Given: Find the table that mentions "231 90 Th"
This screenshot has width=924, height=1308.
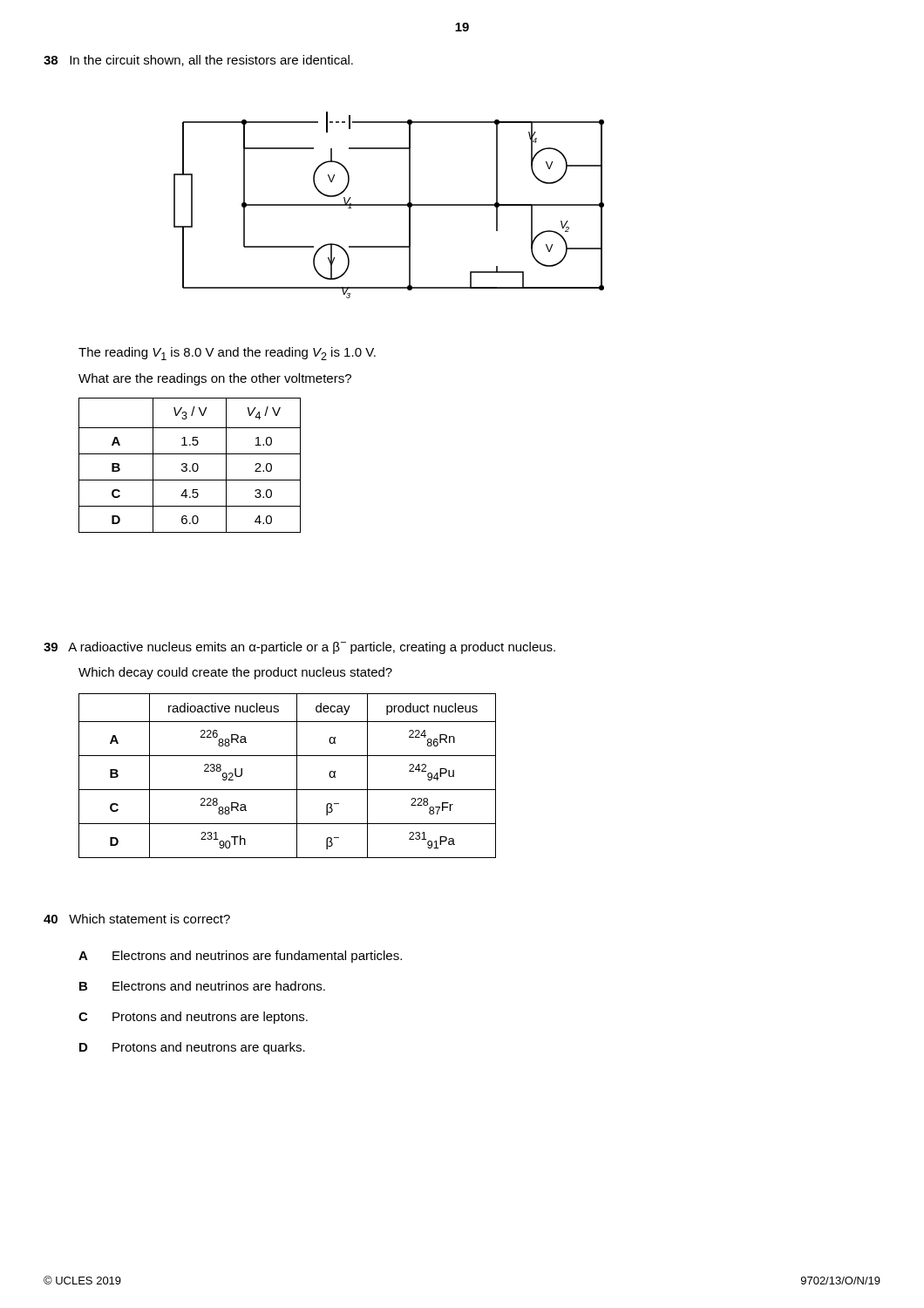Looking at the screenshot, I should click(287, 776).
